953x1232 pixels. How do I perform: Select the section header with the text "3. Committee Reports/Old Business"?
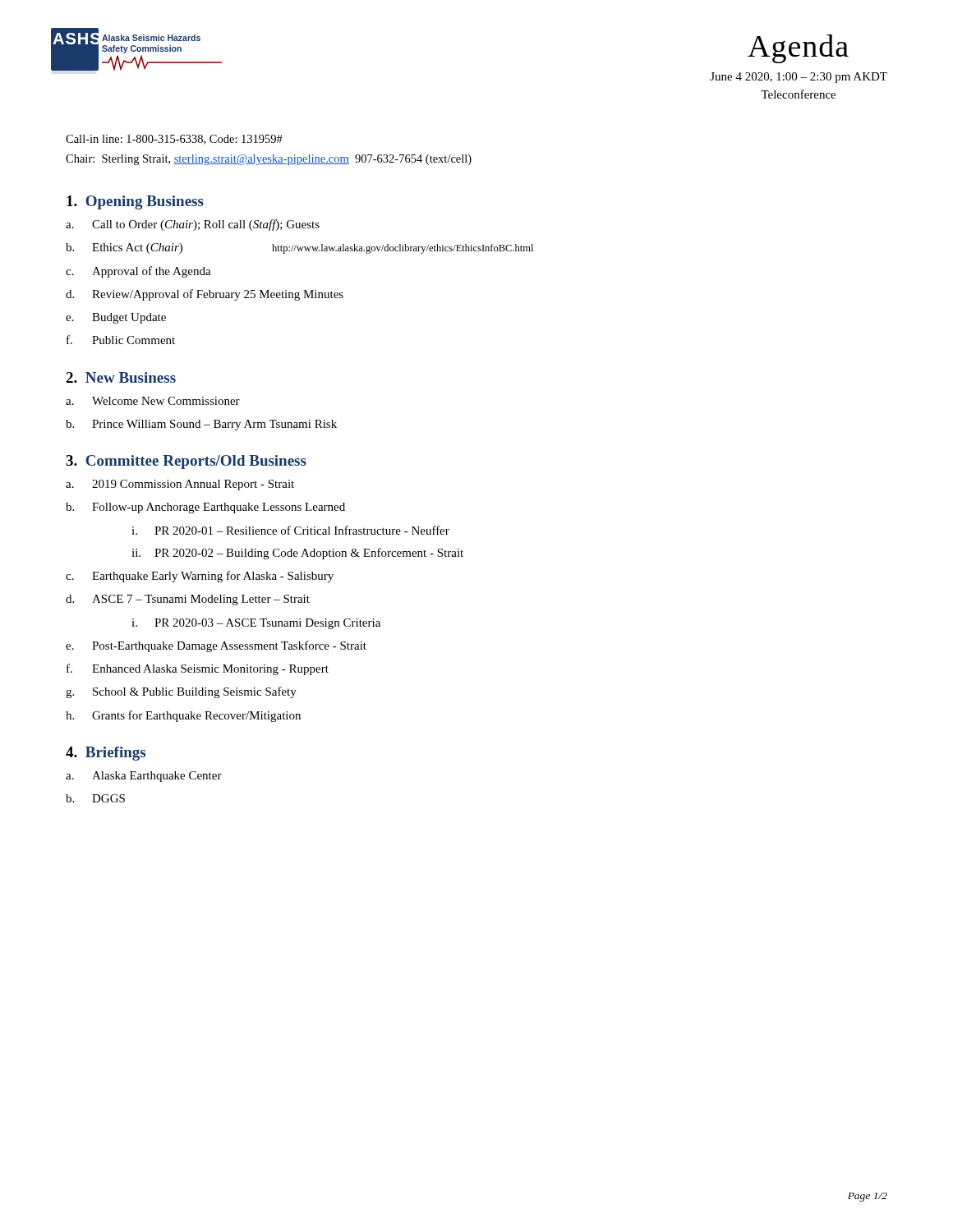pos(186,460)
